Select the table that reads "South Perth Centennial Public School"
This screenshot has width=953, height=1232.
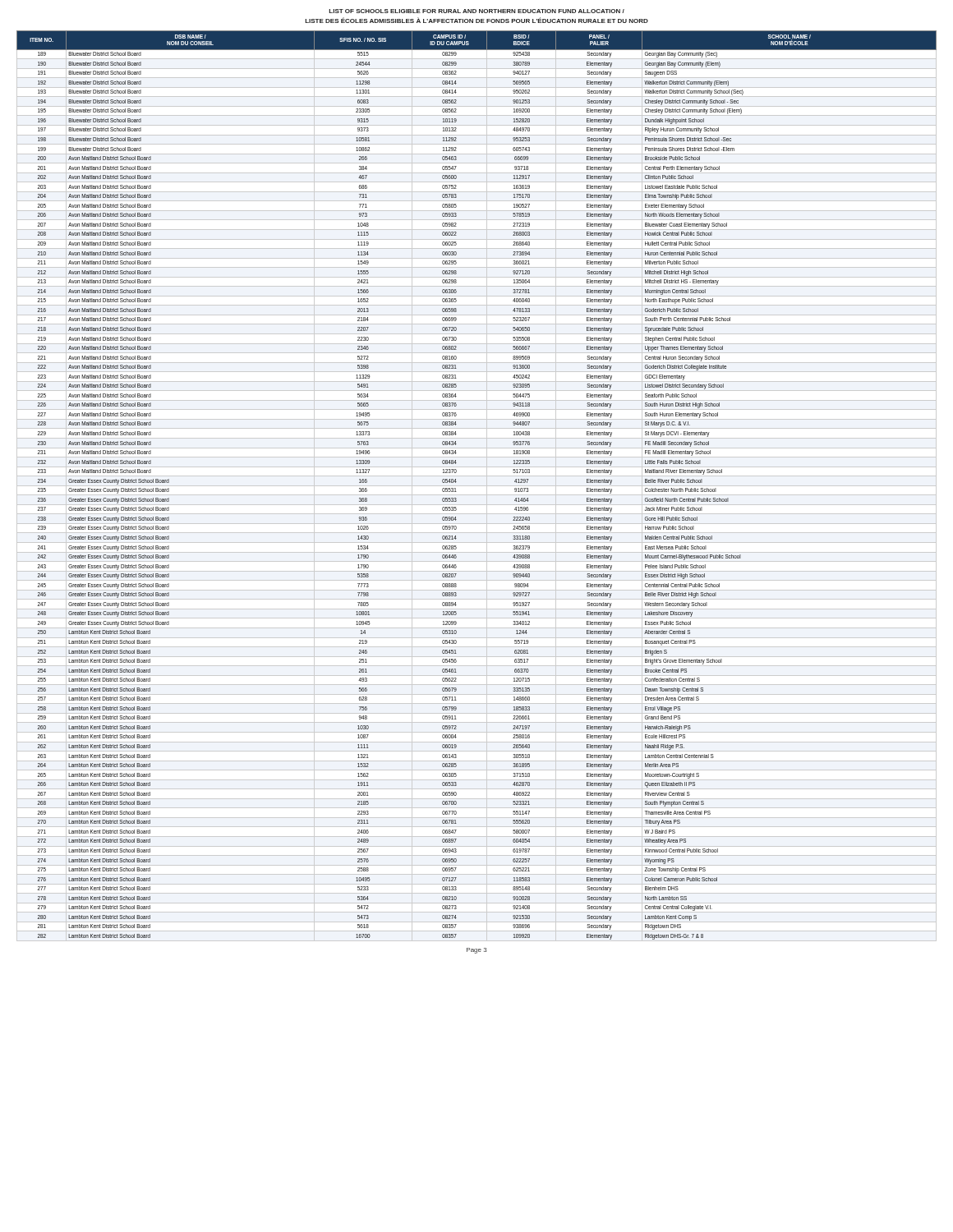tap(476, 486)
